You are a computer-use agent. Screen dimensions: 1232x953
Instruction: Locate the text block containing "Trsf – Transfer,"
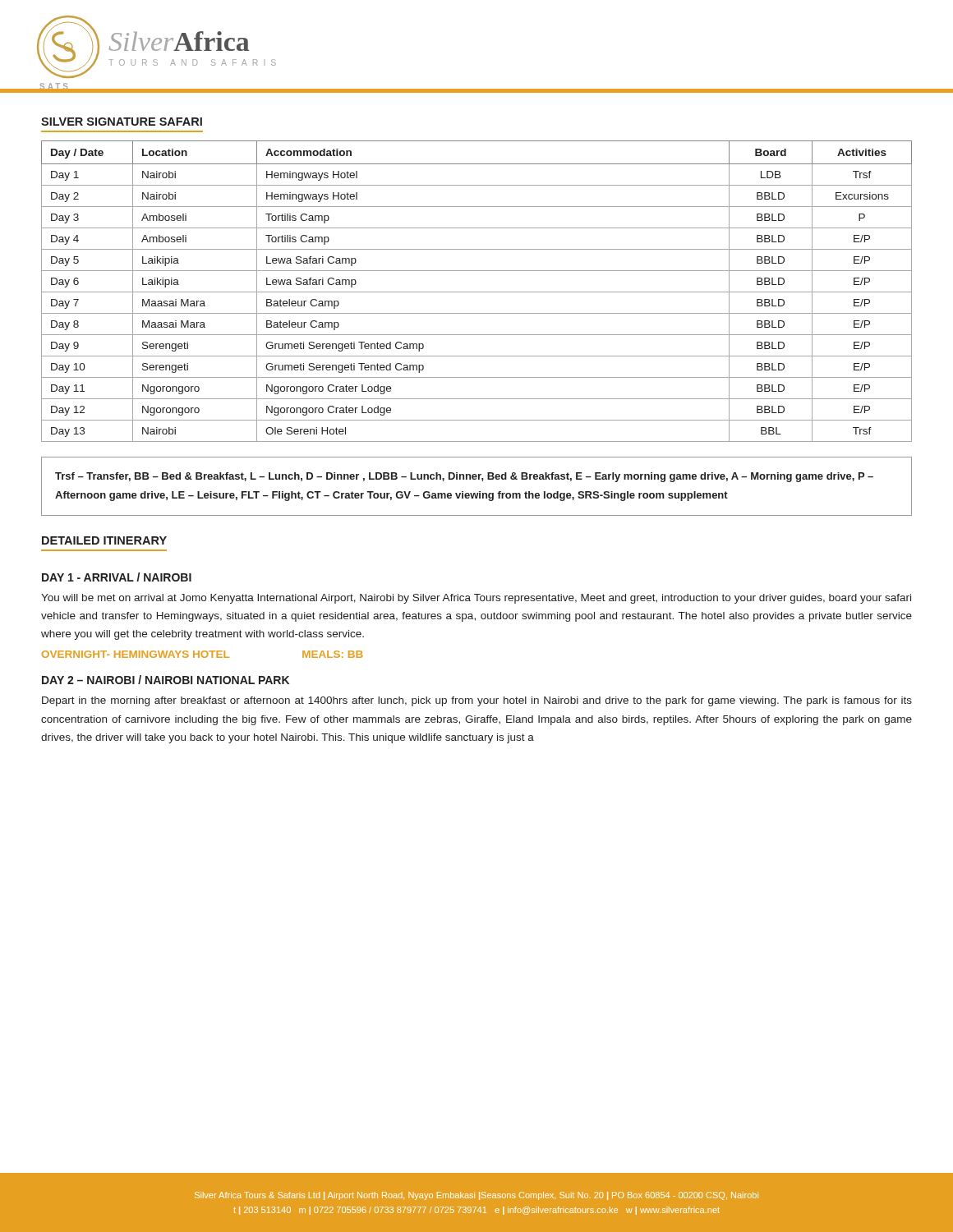tap(464, 485)
